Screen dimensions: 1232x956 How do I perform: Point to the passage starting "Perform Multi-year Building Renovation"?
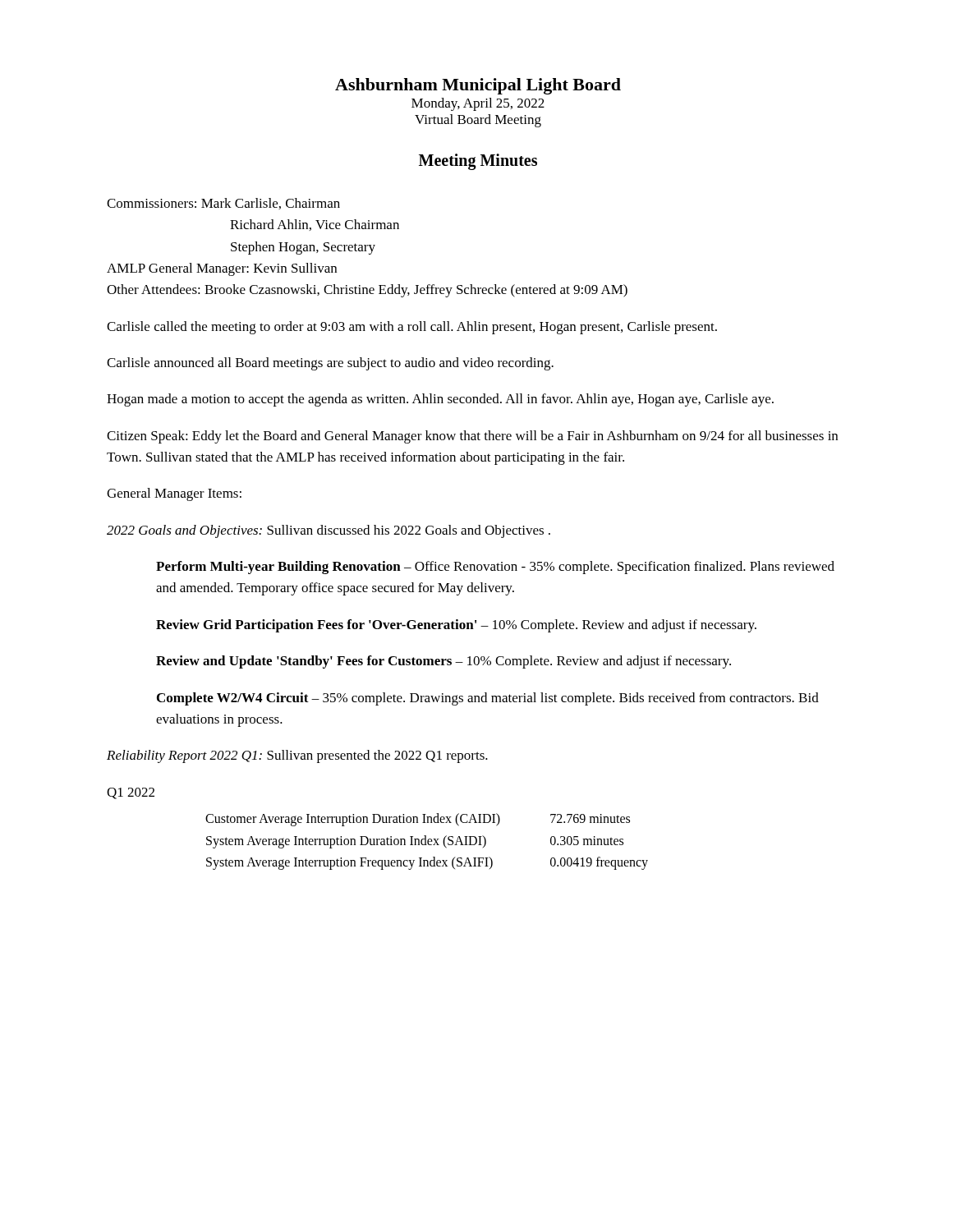click(495, 577)
